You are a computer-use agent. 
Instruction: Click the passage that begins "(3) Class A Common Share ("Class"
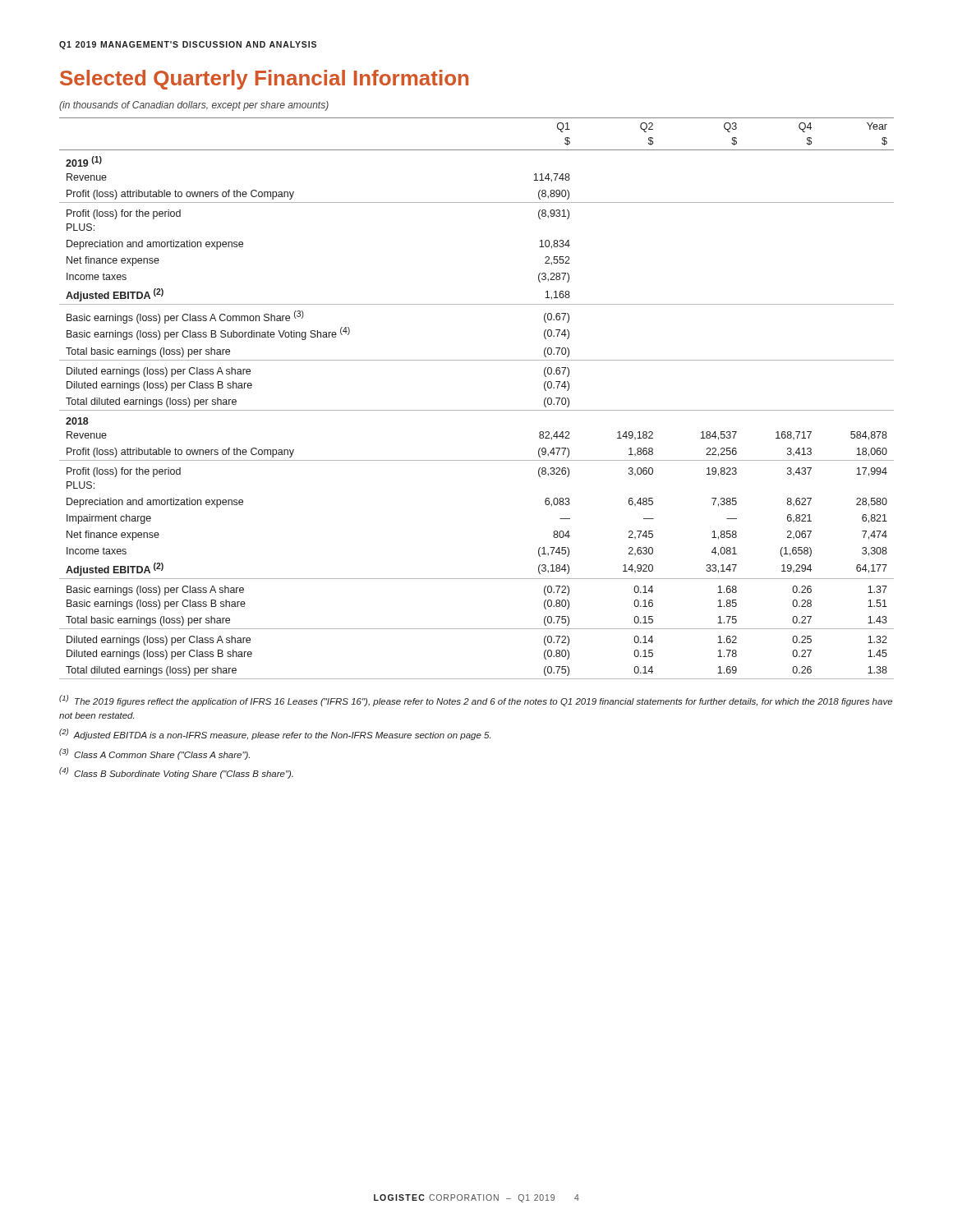(x=155, y=753)
